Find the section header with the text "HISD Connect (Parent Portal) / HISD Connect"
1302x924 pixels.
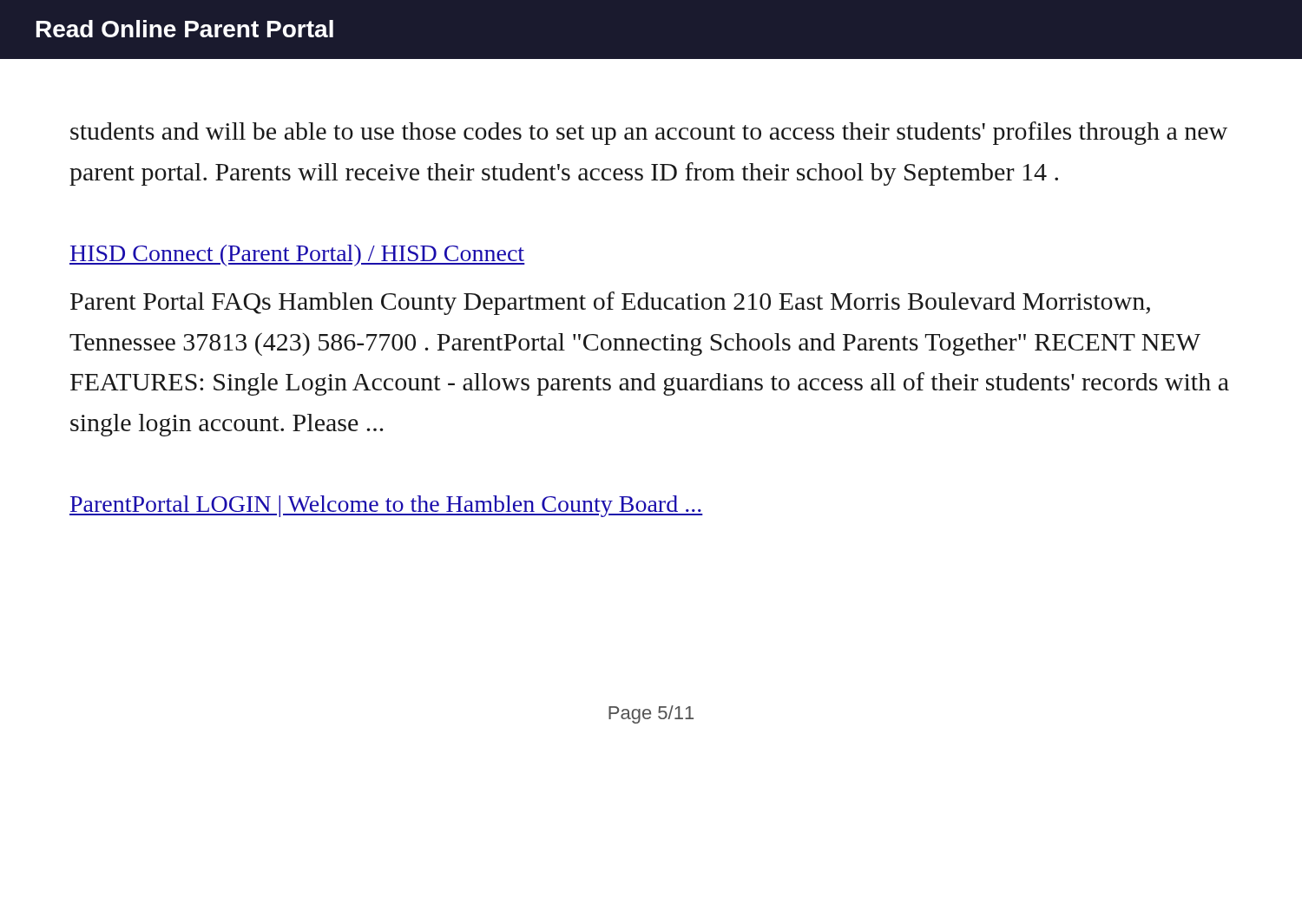click(x=297, y=253)
